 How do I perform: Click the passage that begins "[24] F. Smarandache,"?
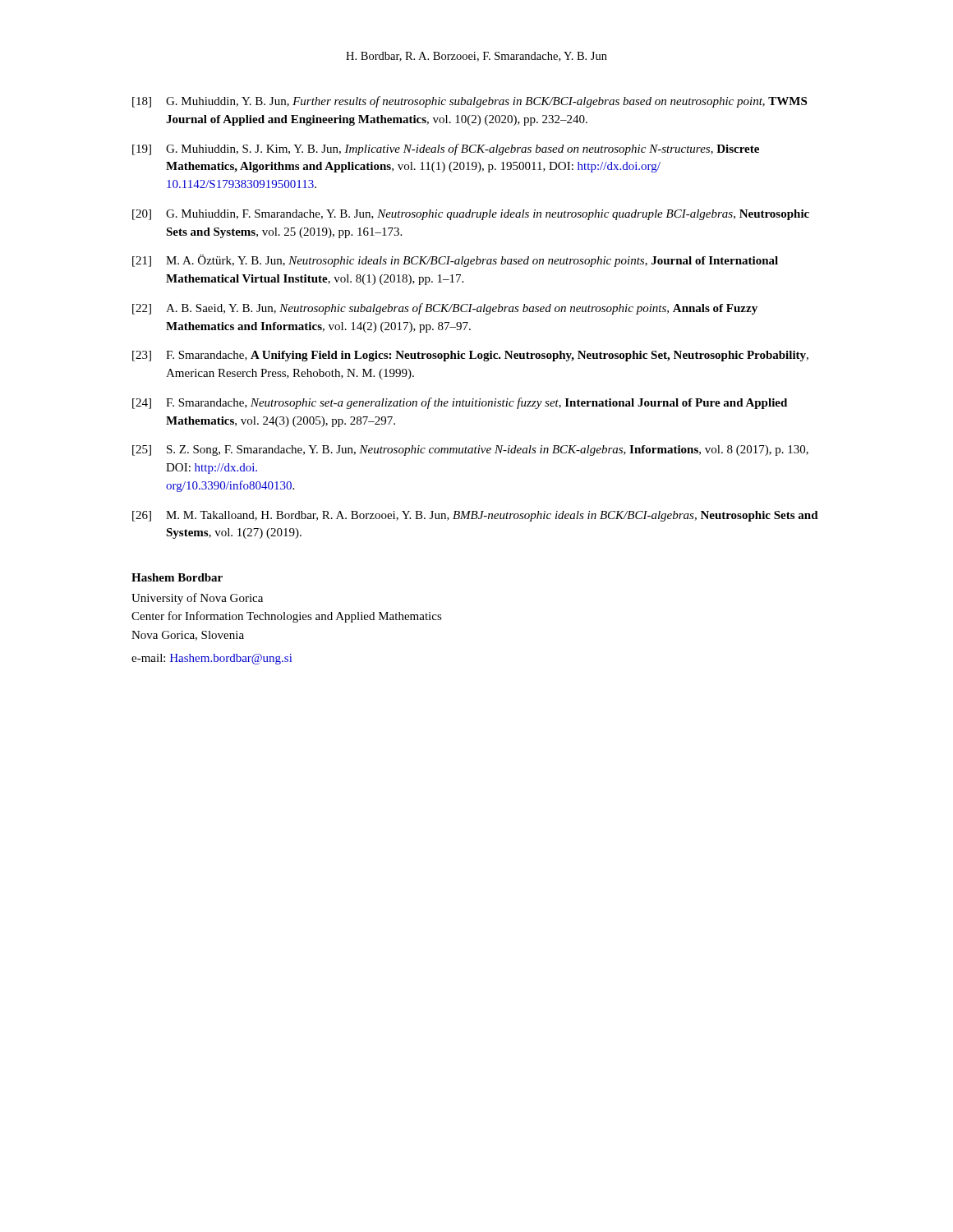click(476, 412)
